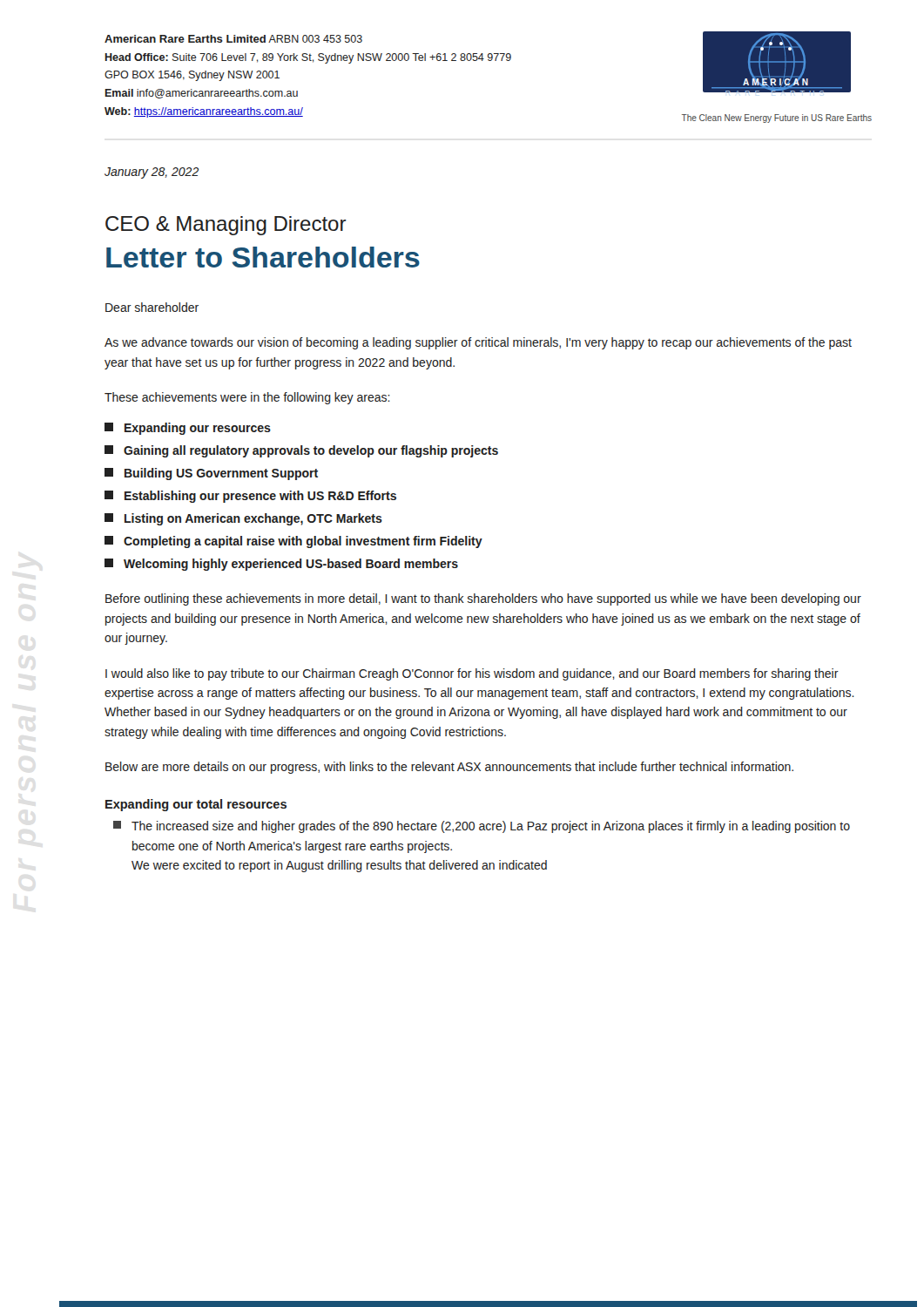Find the block starting "January 28, 2022"
This screenshot has height=1307, width=924.
coord(152,172)
